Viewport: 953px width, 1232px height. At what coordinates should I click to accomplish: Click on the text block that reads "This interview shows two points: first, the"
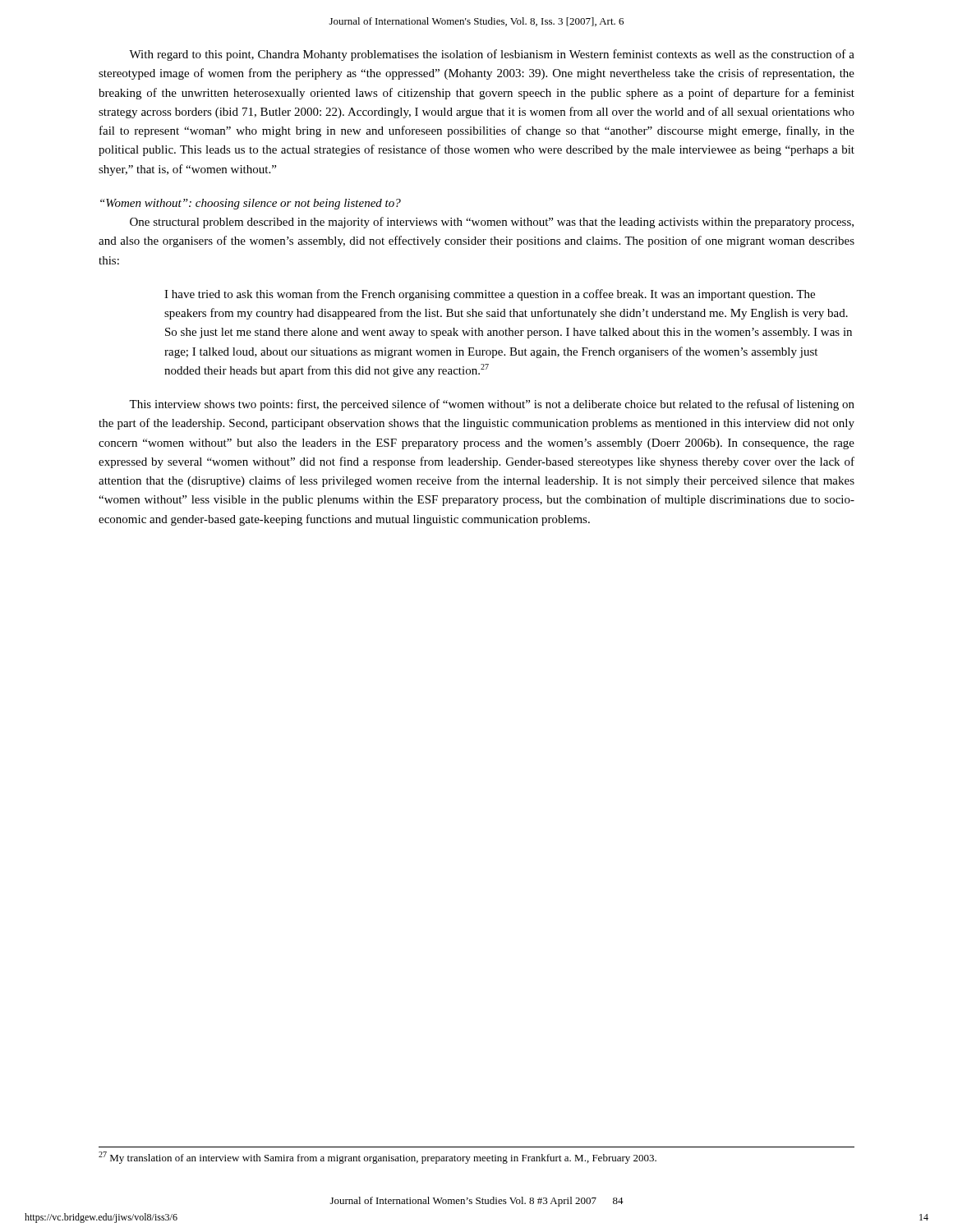click(x=476, y=461)
